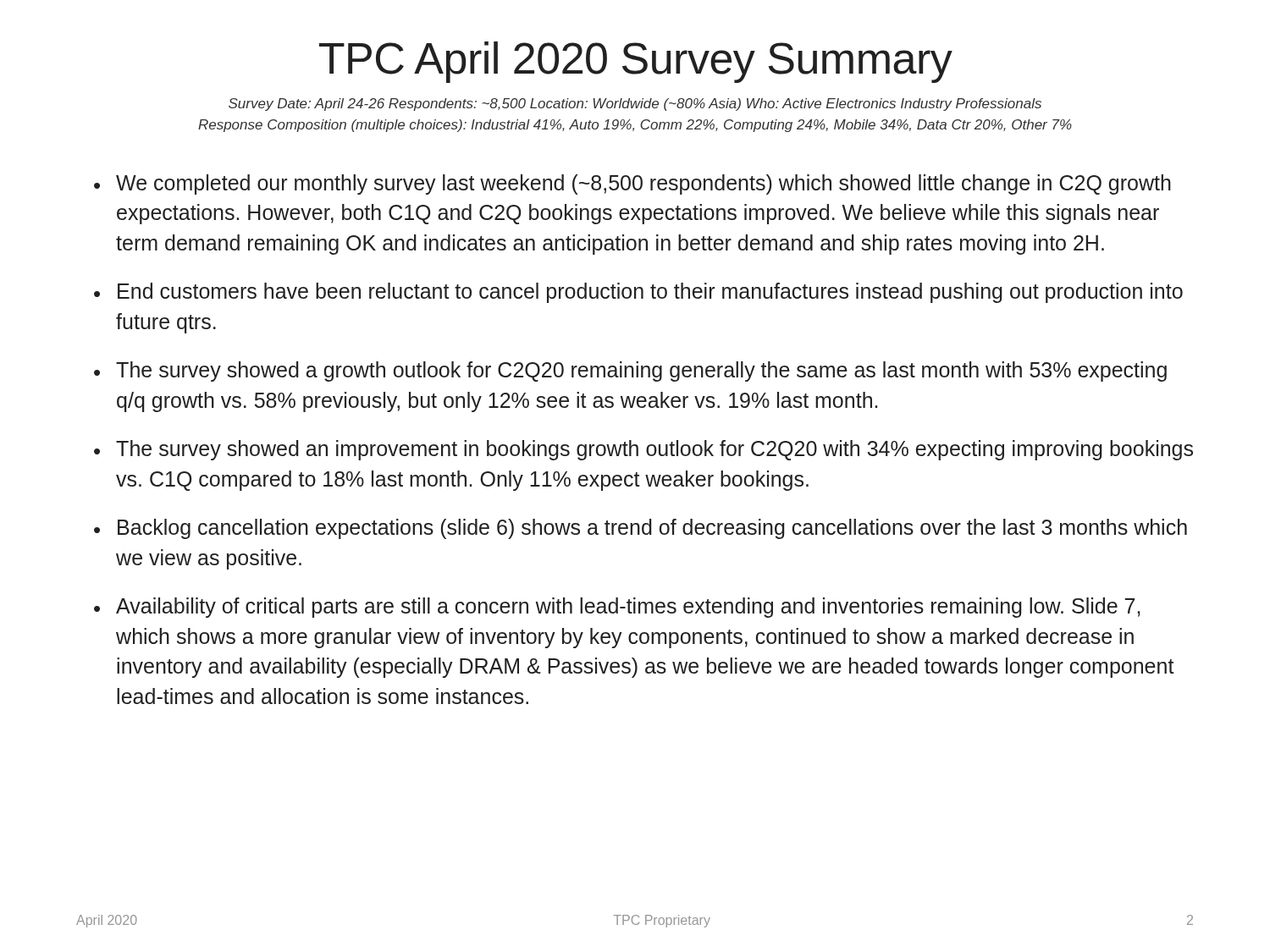Find the list item containing "• End customers"

[643, 307]
